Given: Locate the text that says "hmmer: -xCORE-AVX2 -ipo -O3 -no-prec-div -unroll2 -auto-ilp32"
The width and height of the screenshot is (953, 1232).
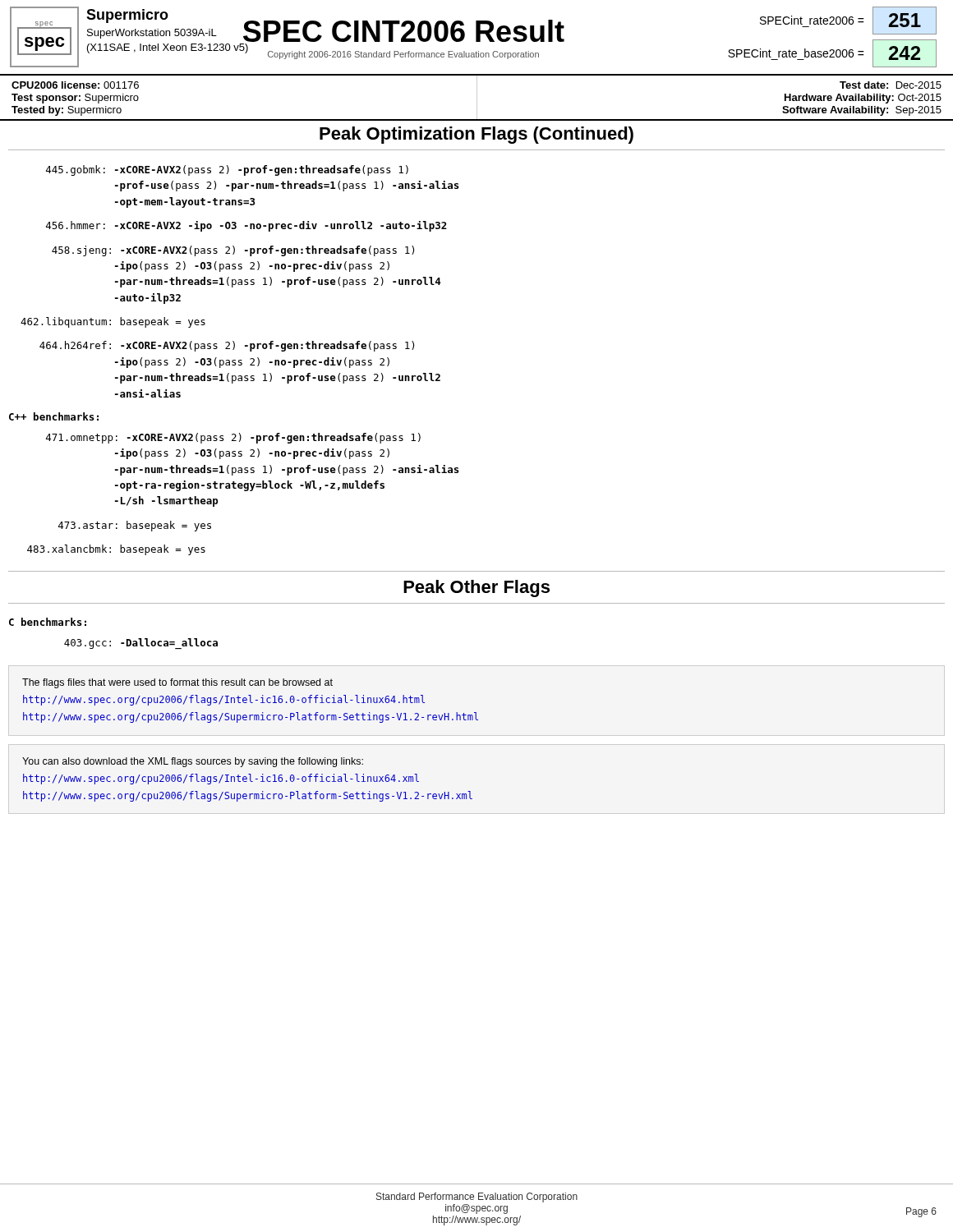Looking at the screenshot, I should 246,226.
